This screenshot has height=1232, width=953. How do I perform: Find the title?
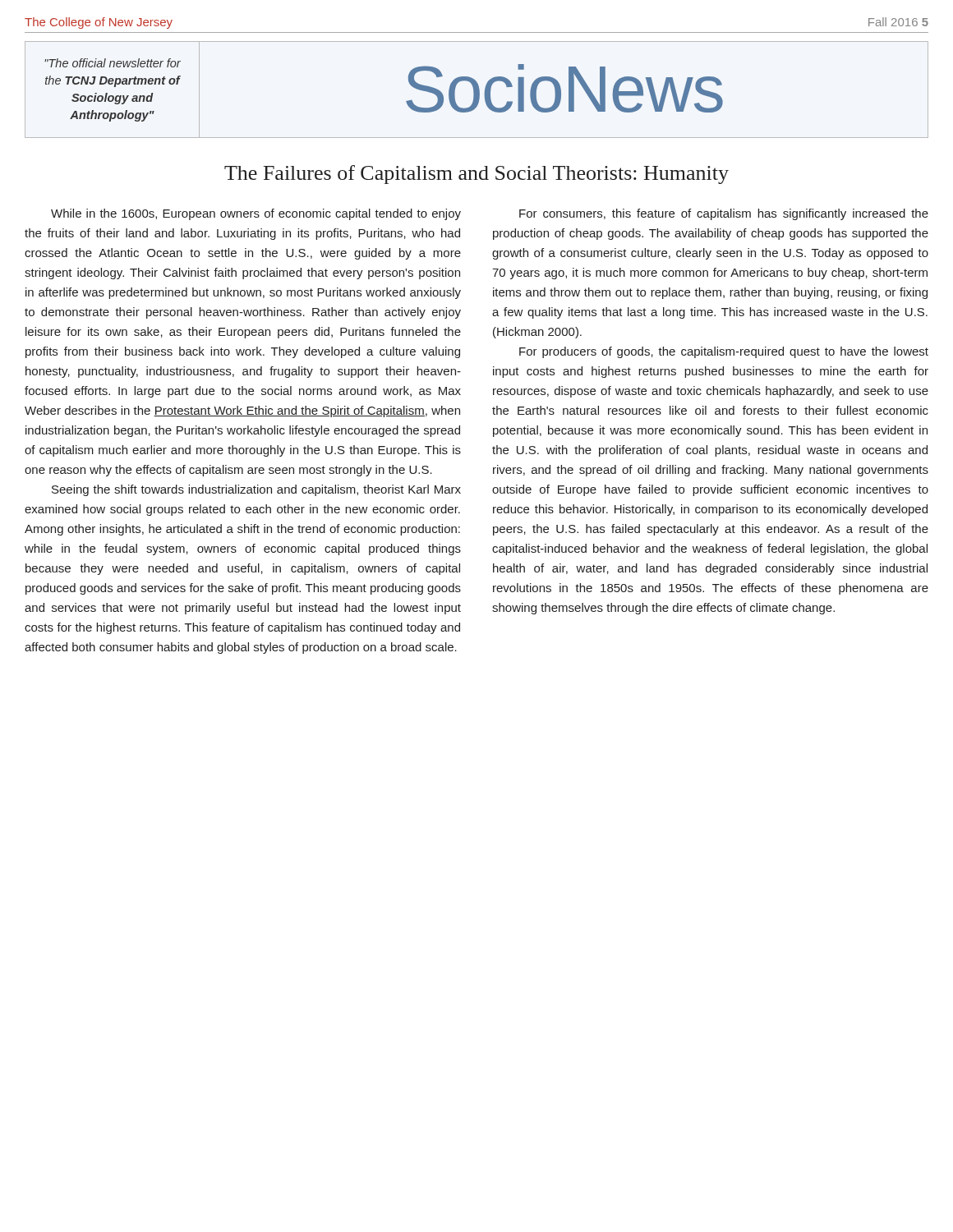[x=564, y=90]
